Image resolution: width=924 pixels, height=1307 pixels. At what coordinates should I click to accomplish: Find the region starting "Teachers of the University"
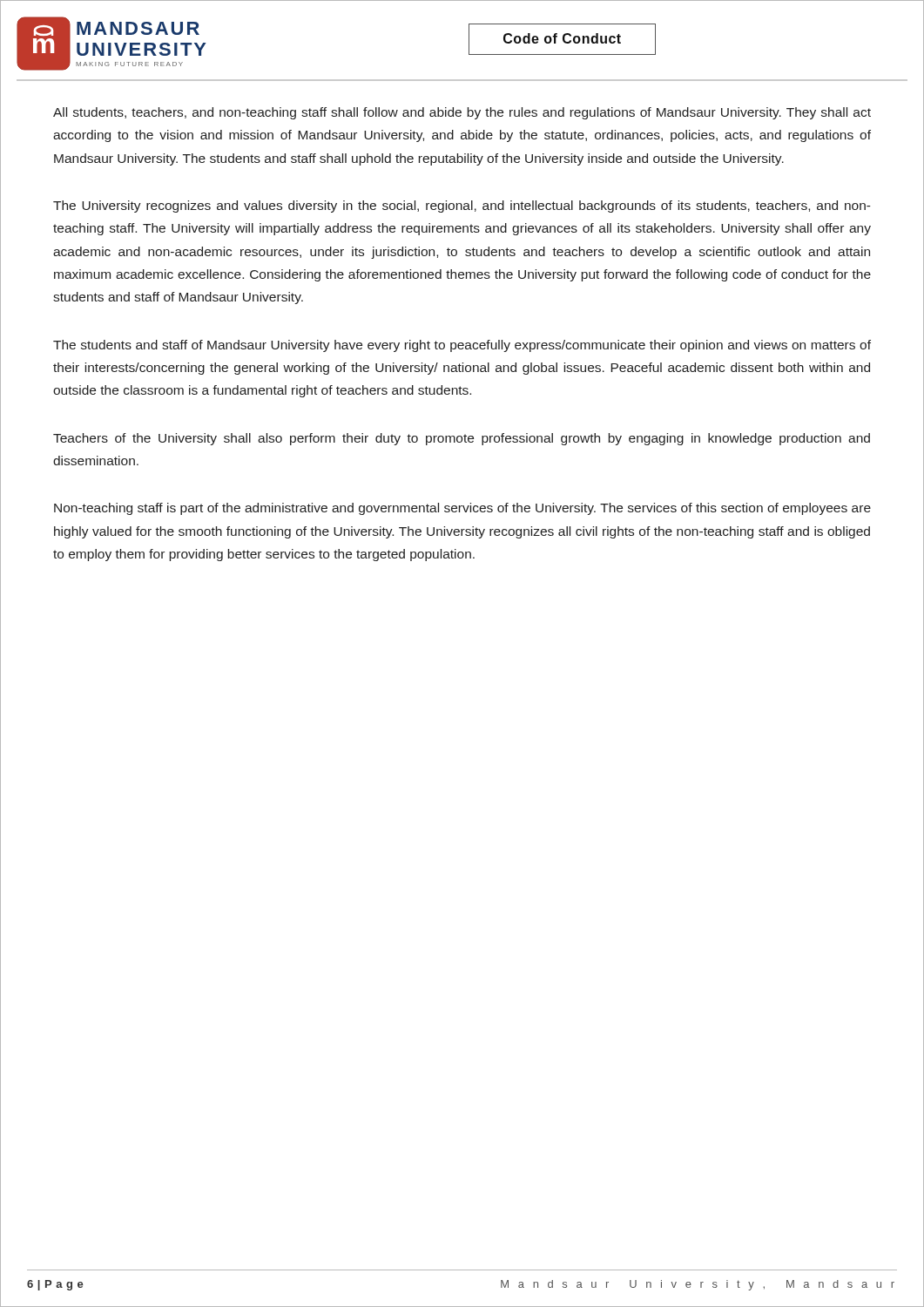pos(462,449)
